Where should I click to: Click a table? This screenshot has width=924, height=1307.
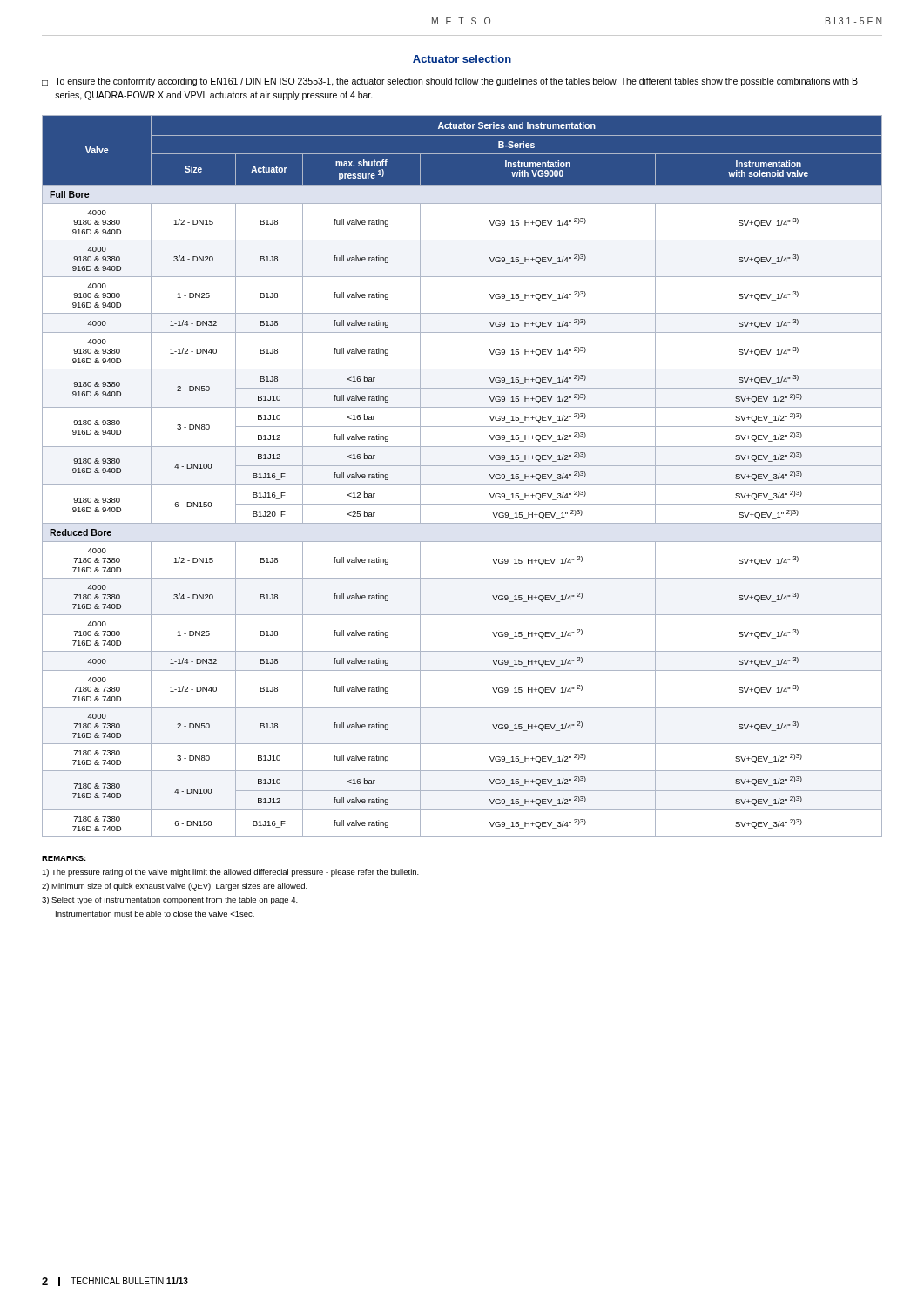pyautogui.click(x=462, y=476)
